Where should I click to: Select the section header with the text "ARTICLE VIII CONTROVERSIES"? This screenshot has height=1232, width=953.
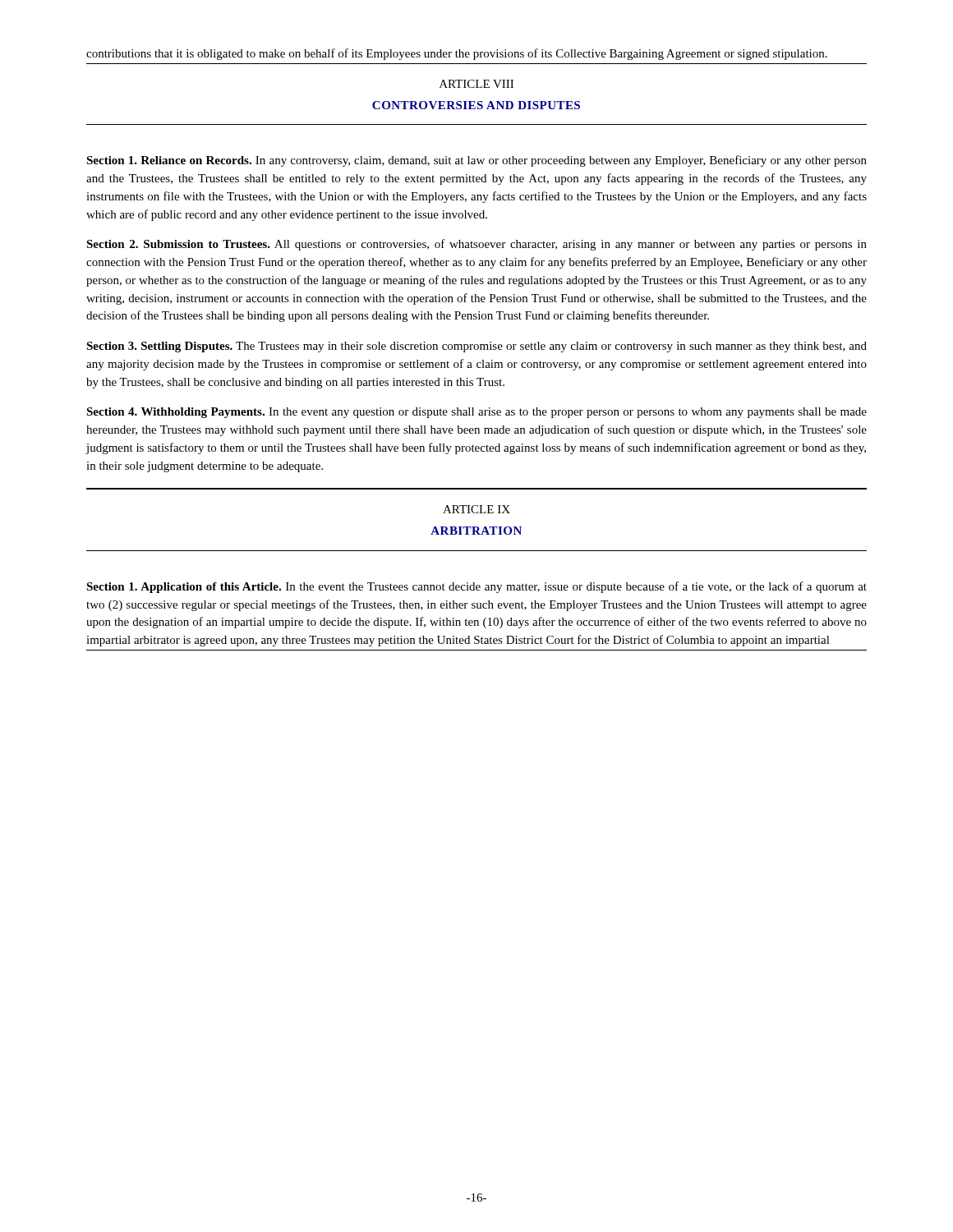click(476, 95)
